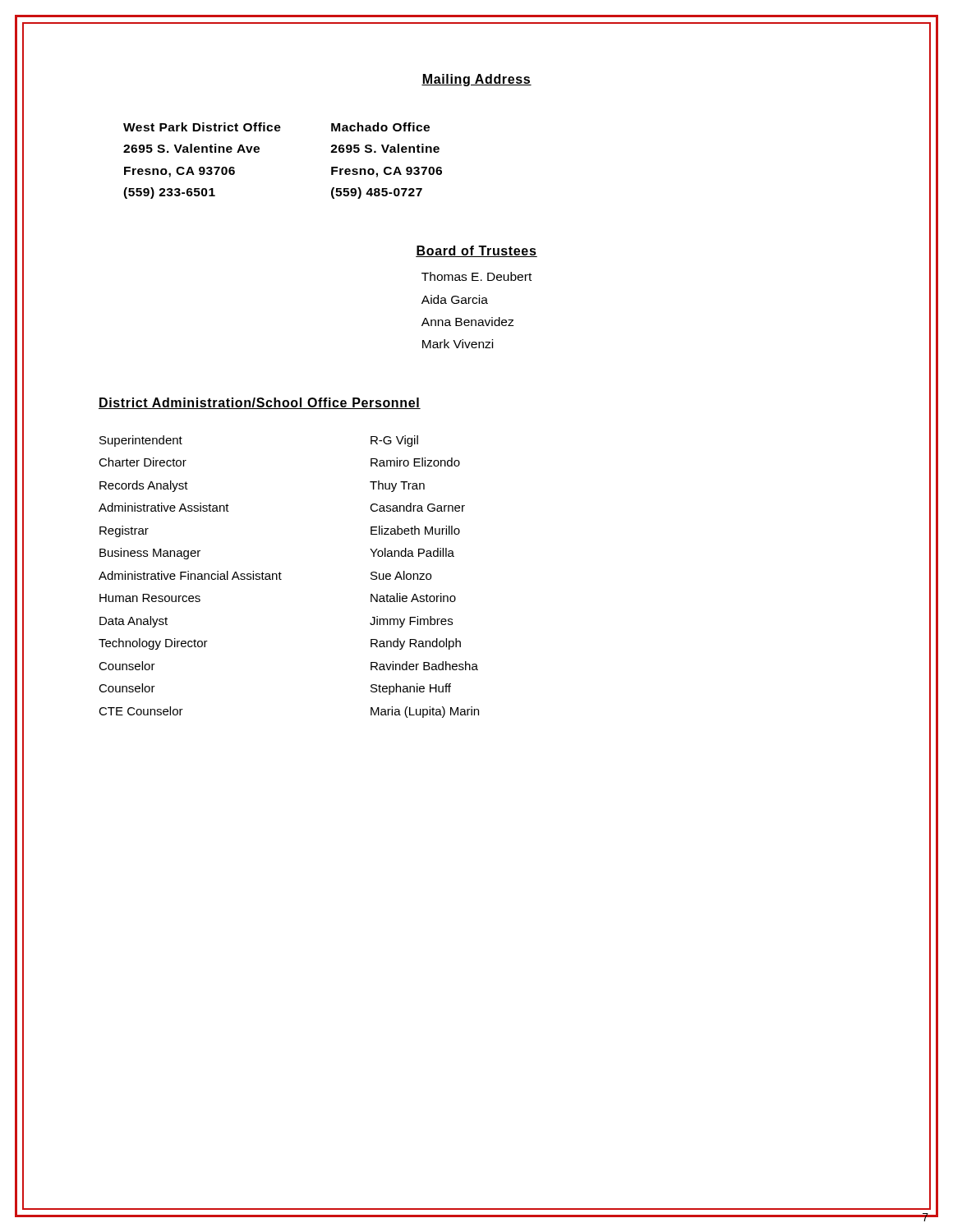The image size is (953, 1232).
Task: Point to the block starting "District Administration/School Office Personnel"
Action: pyautogui.click(x=259, y=403)
